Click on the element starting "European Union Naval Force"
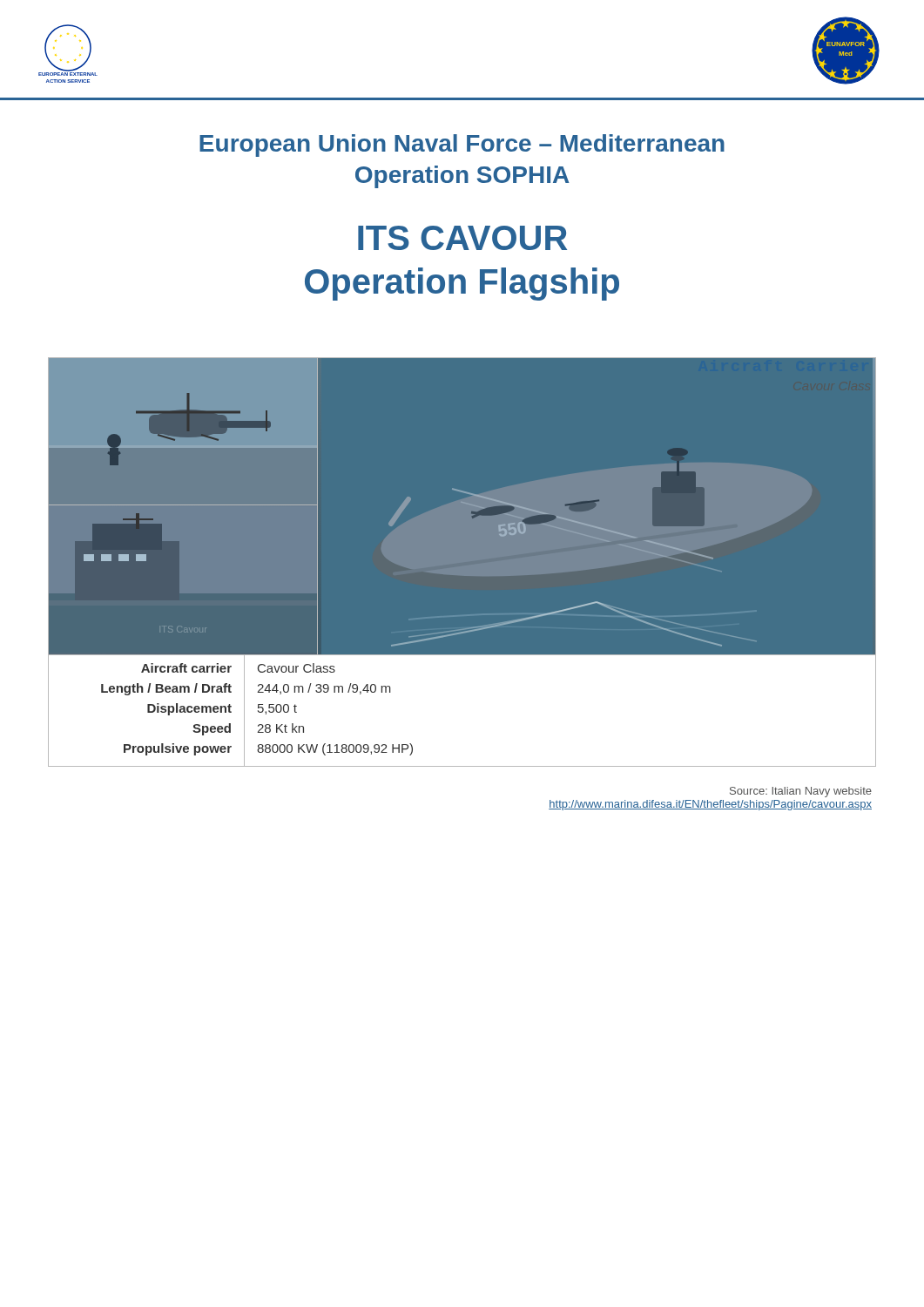This screenshot has width=924, height=1307. click(462, 160)
